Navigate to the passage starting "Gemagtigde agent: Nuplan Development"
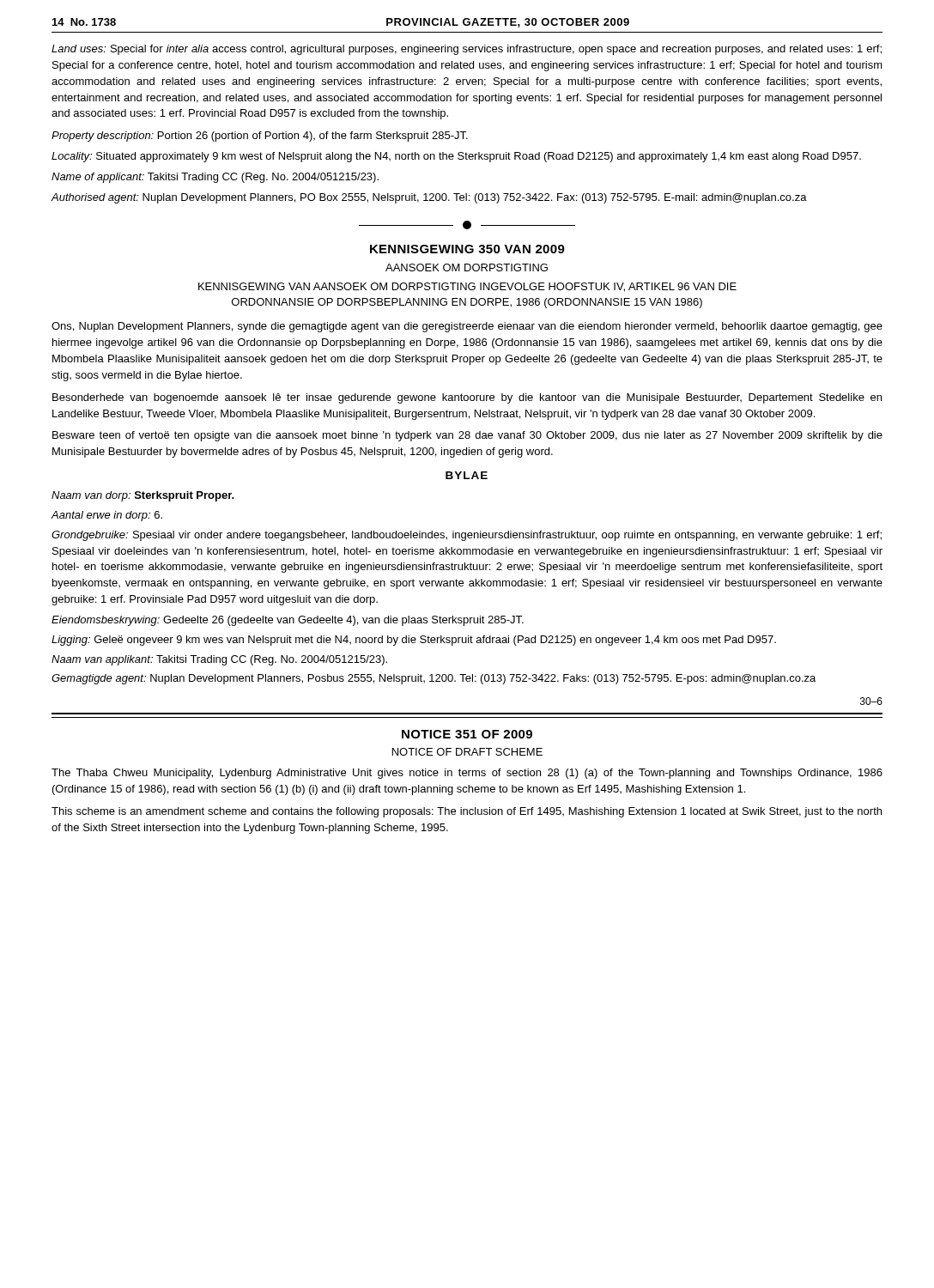This screenshot has width=934, height=1288. [434, 678]
